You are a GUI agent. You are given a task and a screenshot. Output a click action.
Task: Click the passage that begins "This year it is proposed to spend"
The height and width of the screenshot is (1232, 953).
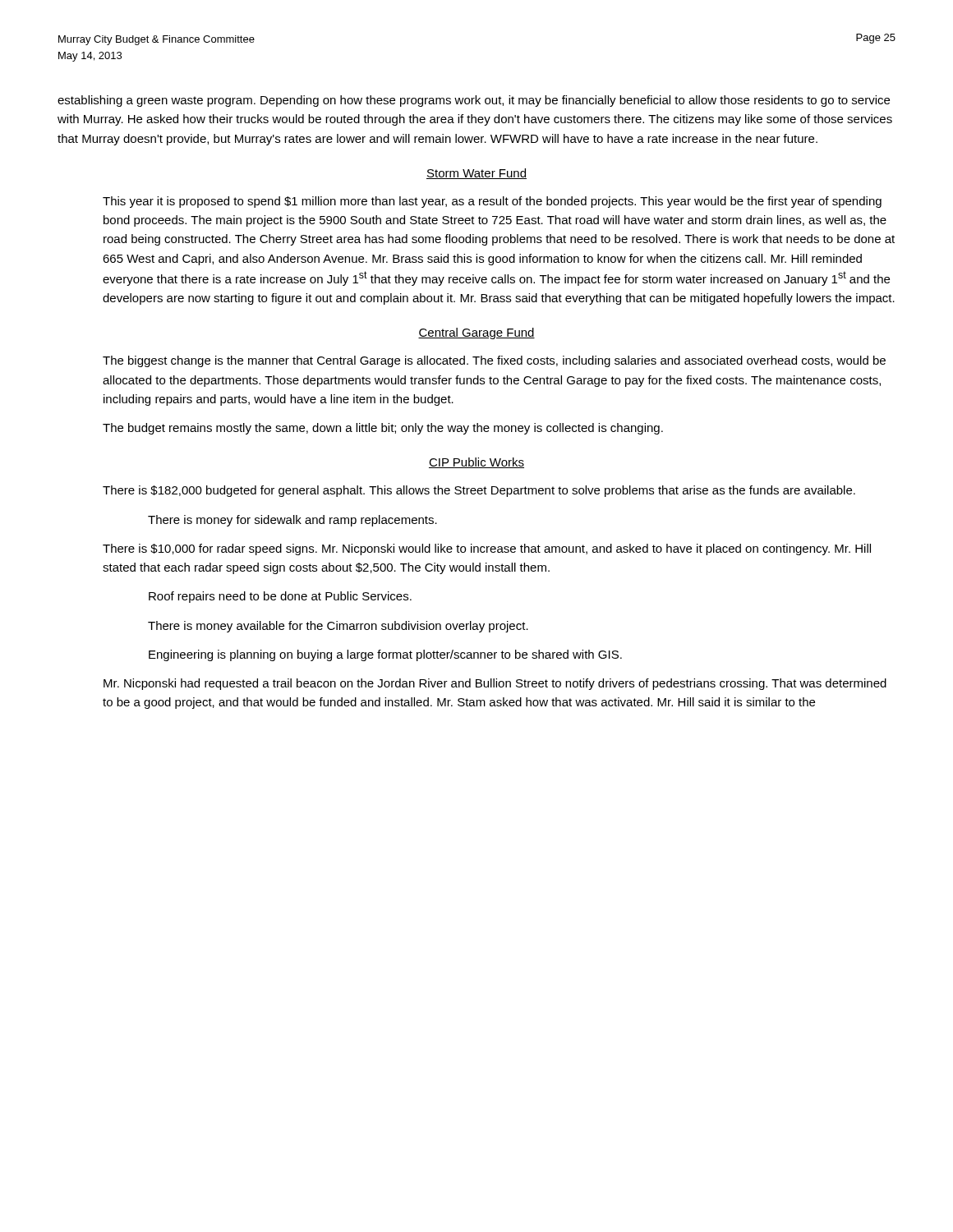pyautogui.click(x=499, y=249)
